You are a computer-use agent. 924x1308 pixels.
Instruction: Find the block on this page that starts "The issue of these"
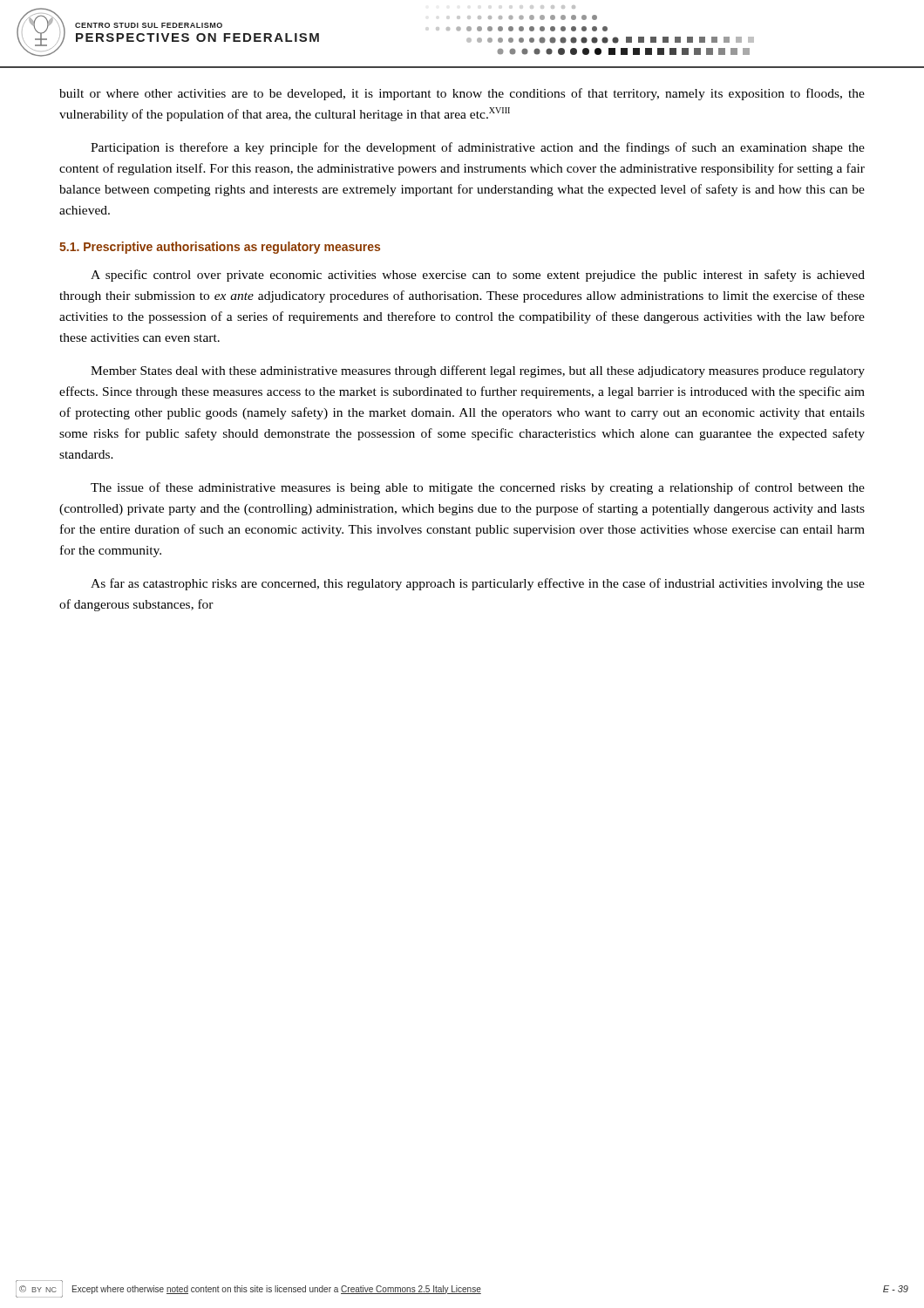point(462,519)
